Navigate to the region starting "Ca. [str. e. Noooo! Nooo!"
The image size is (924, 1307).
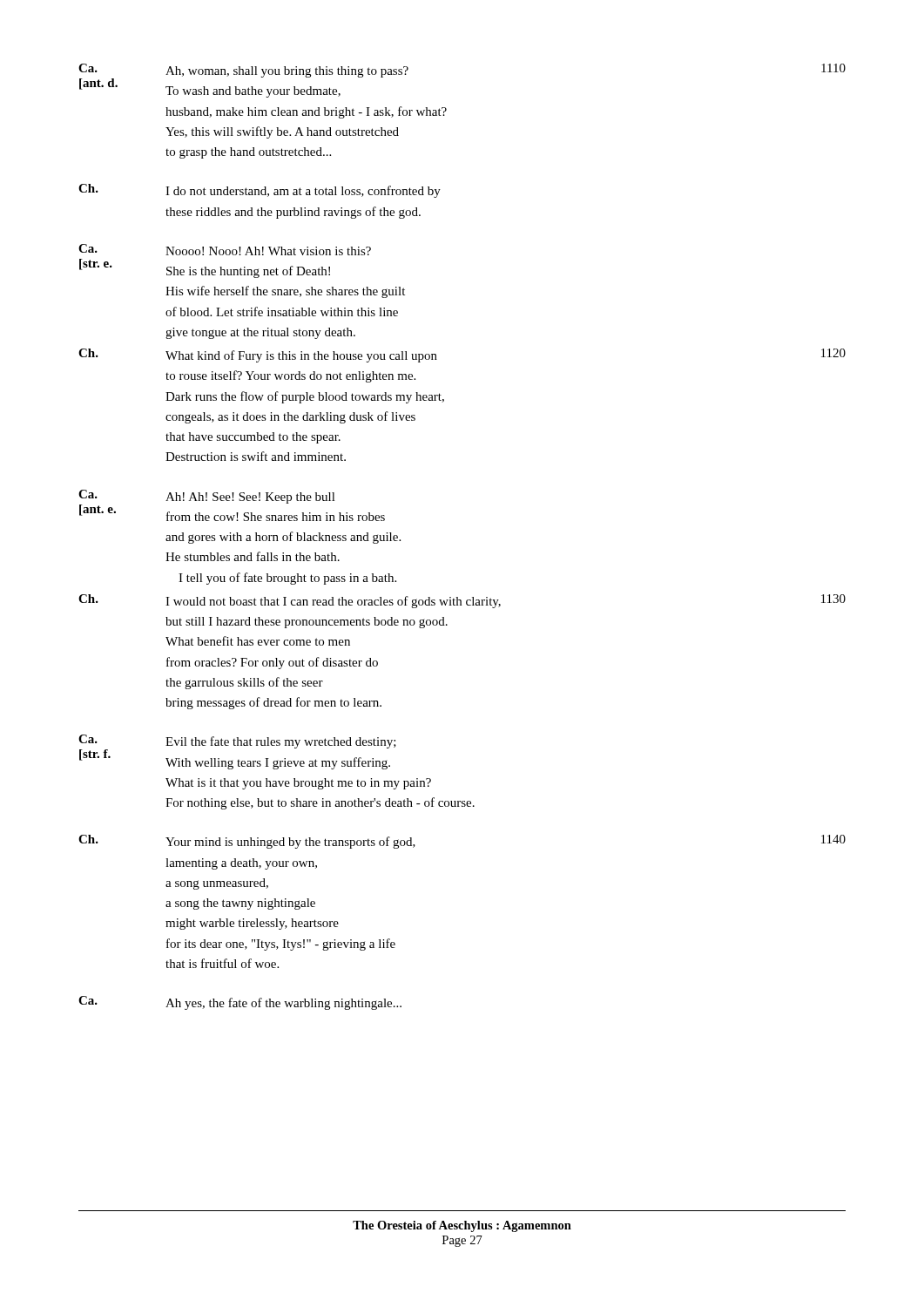pos(225,250)
